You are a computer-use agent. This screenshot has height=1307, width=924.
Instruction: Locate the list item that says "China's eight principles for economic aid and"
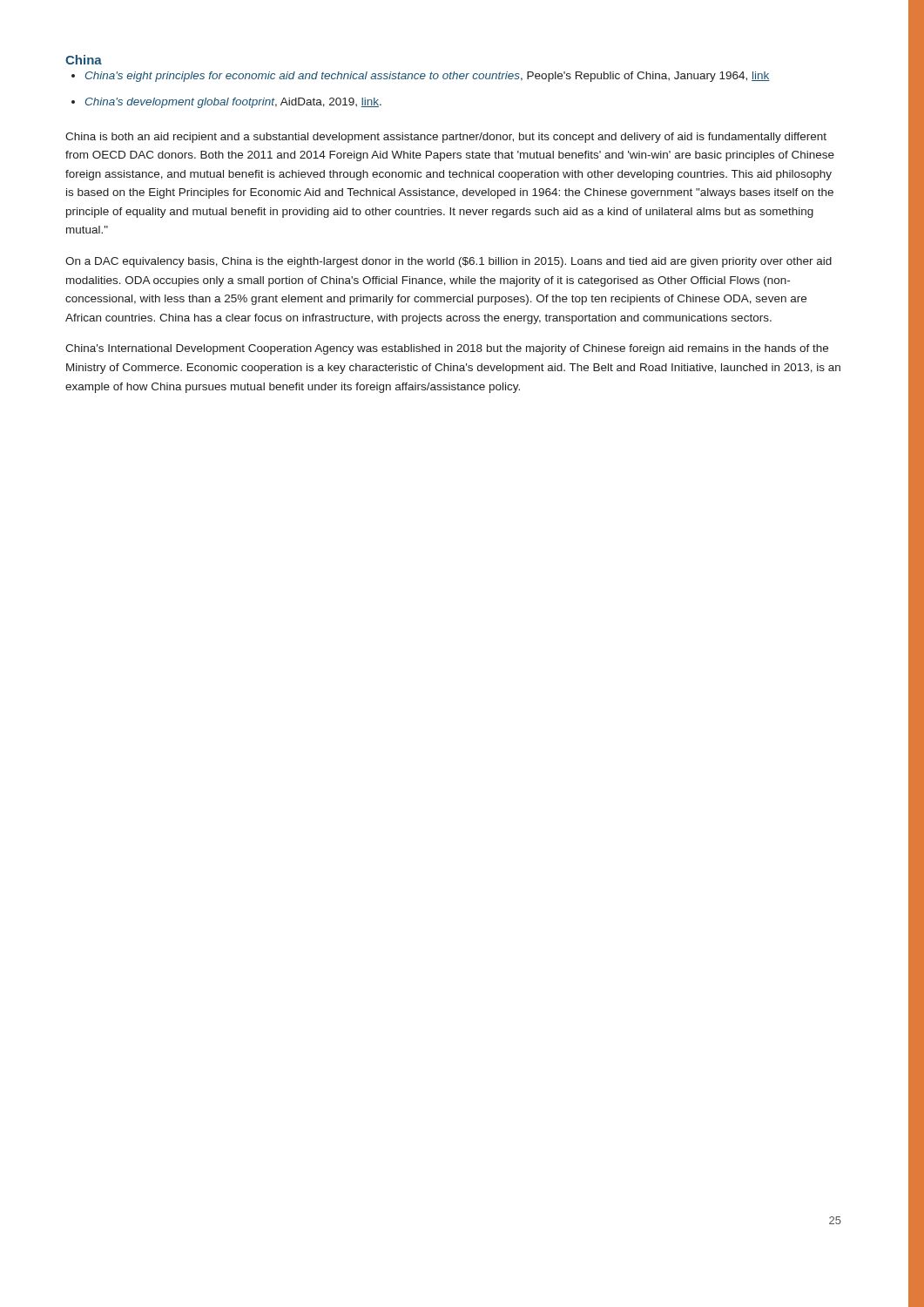pos(427,75)
